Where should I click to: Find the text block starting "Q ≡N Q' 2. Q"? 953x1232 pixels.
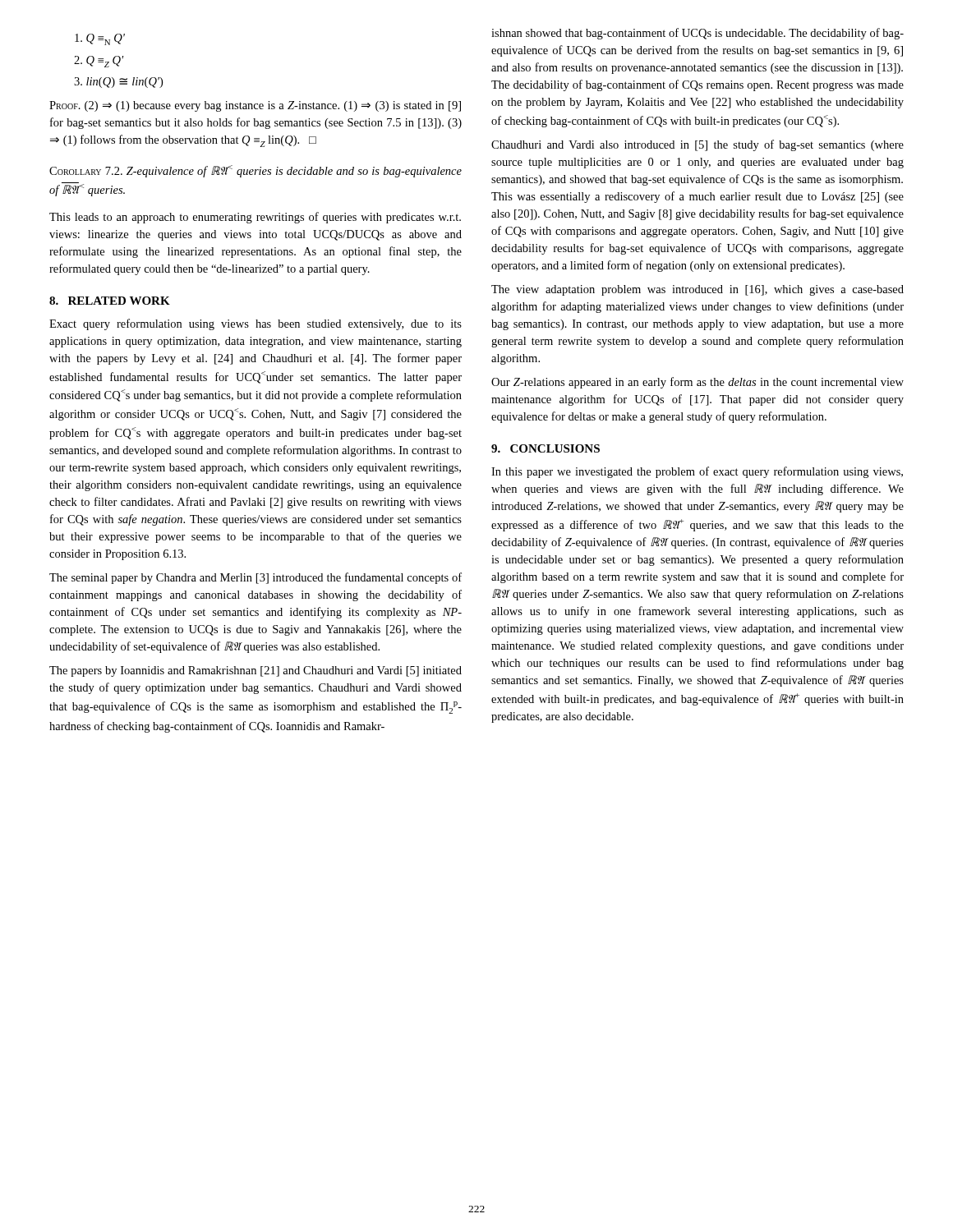(100, 39)
